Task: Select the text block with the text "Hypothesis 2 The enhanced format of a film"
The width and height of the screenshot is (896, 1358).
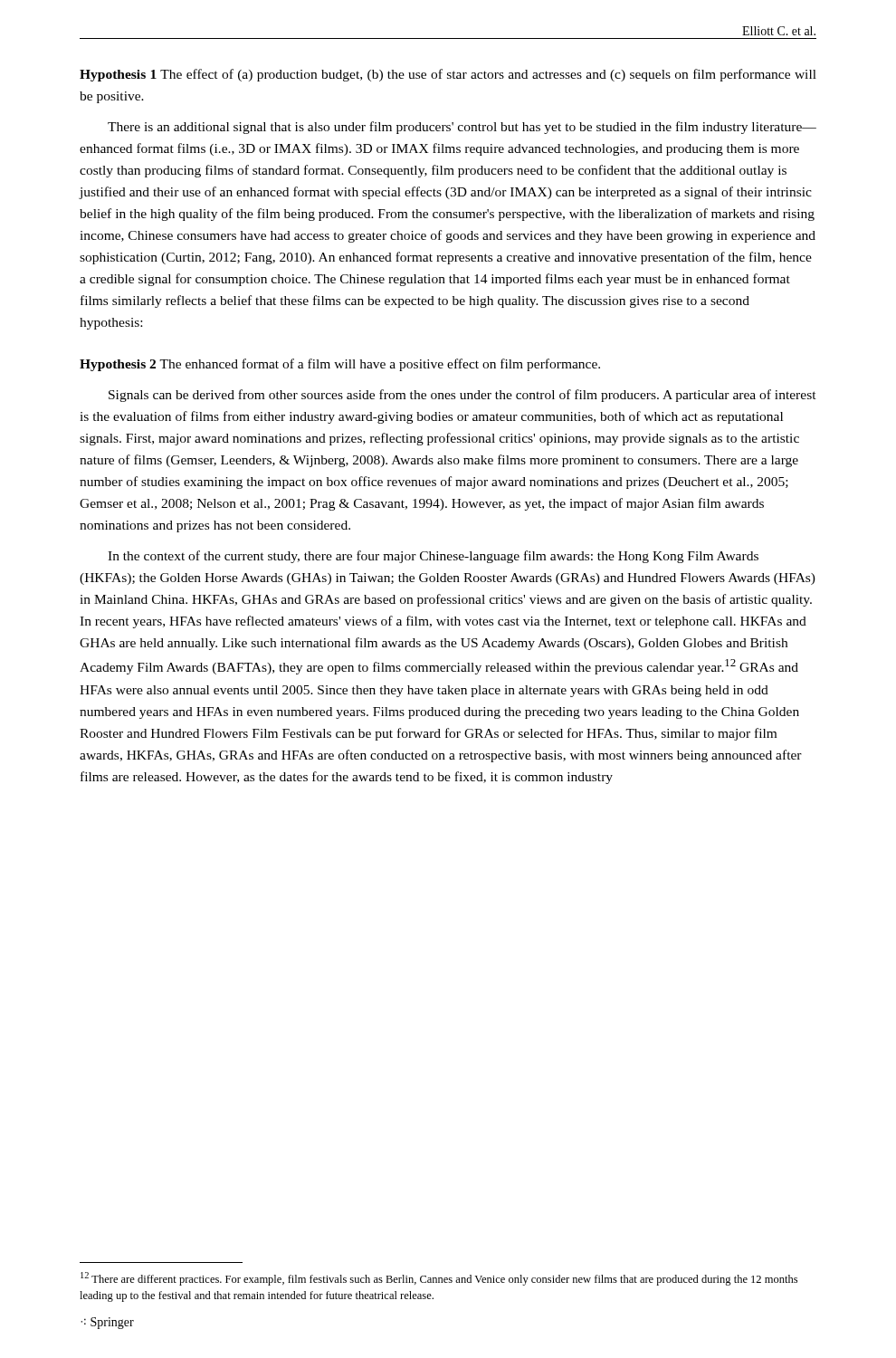Action: tap(340, 364)
